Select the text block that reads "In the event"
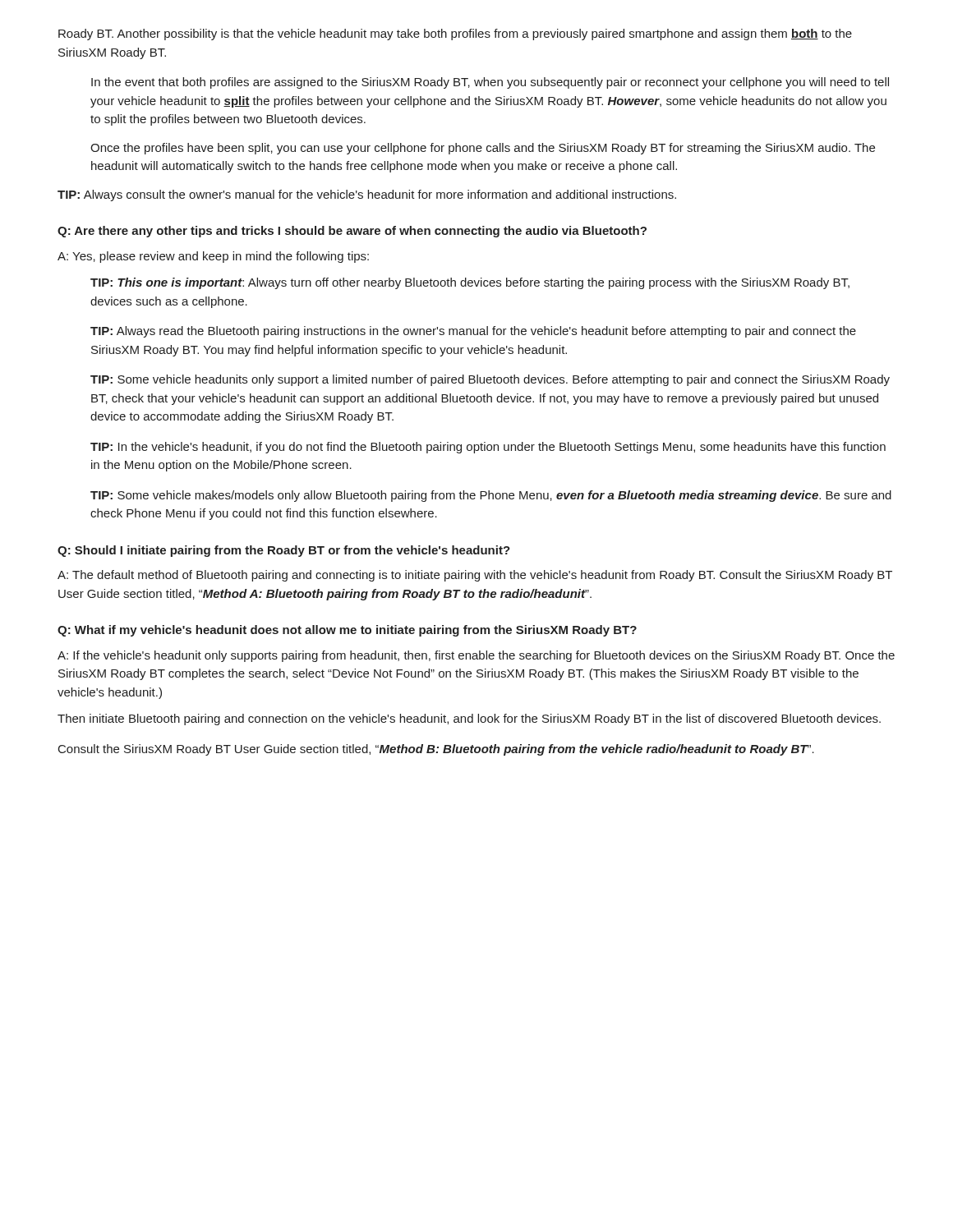953x1232 pixels. [490, 100]
